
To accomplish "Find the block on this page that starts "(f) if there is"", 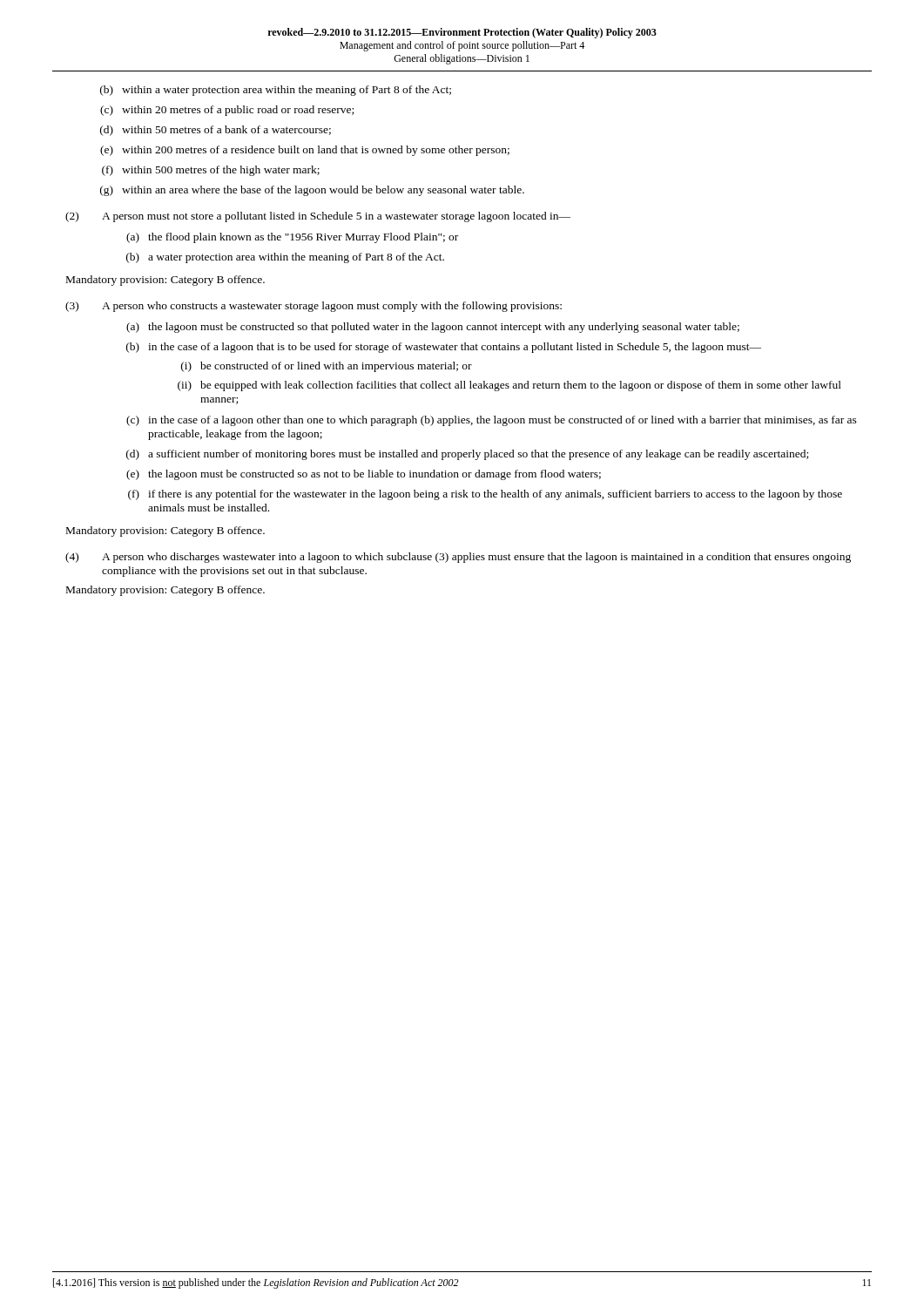I will (x=475, y=501).
